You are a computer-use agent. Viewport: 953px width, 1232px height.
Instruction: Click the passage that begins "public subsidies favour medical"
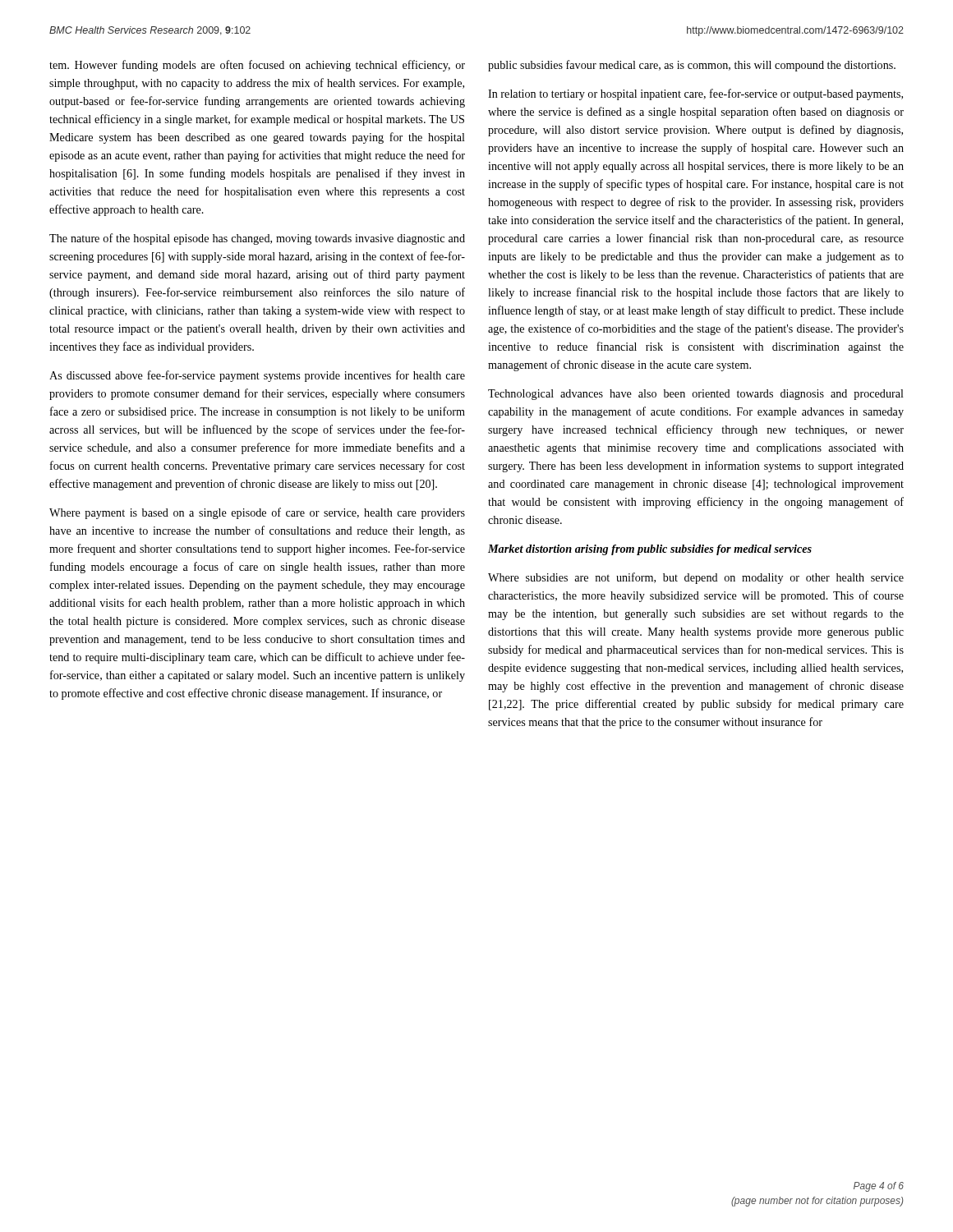coord(696,65)
